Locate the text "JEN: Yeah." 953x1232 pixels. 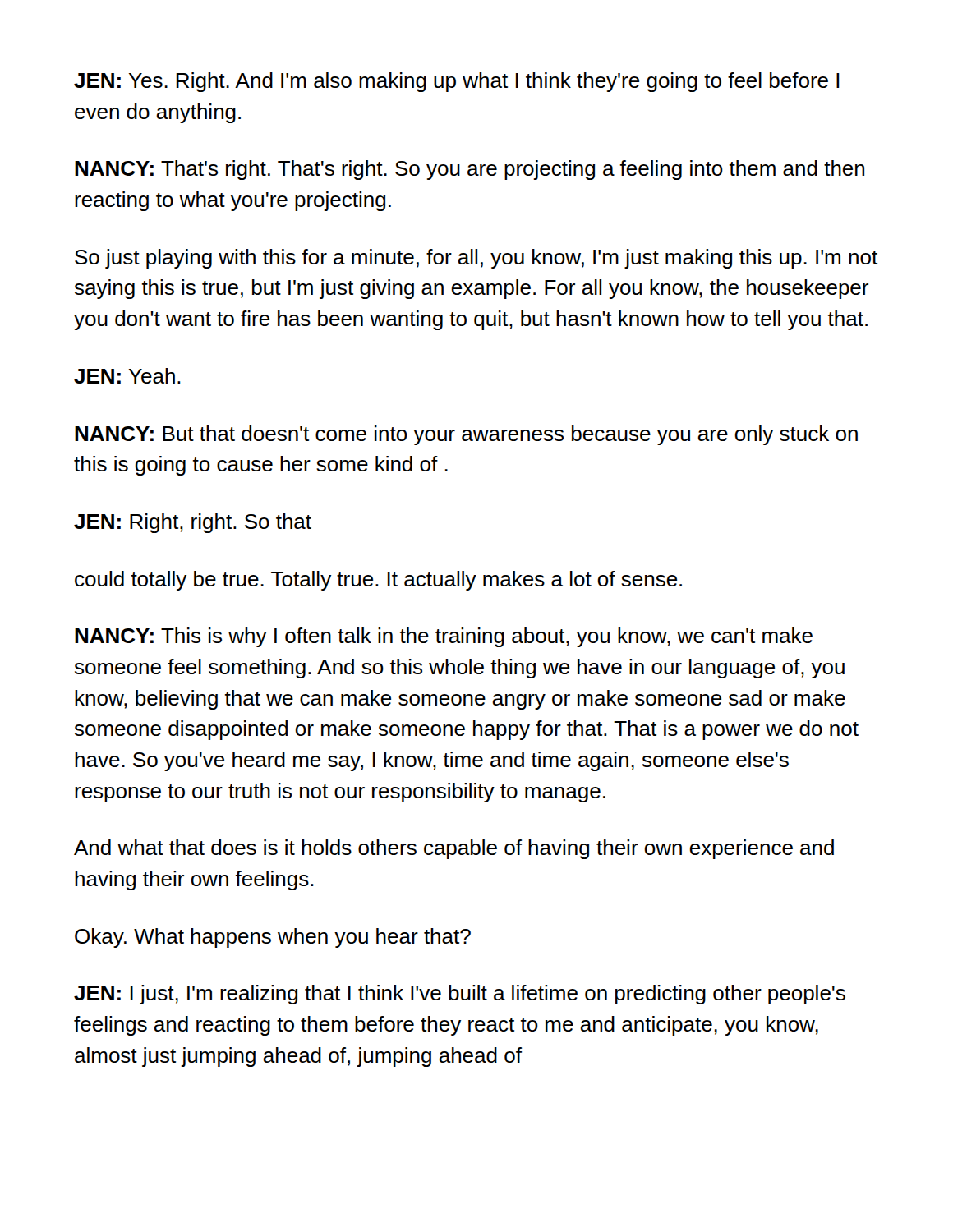(x=128, y=376)
